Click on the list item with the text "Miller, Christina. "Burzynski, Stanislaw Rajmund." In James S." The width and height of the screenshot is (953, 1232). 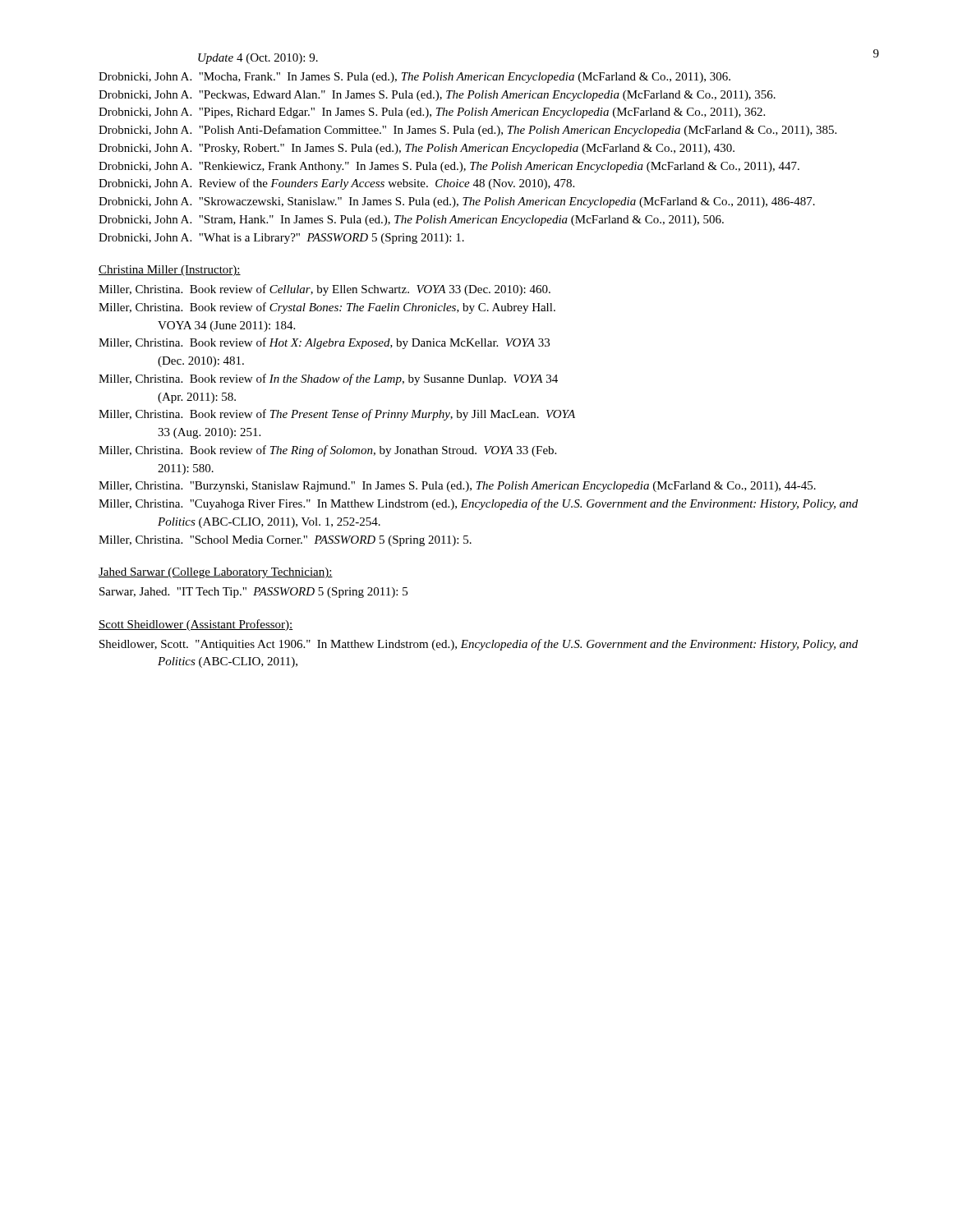click(457, 486)
